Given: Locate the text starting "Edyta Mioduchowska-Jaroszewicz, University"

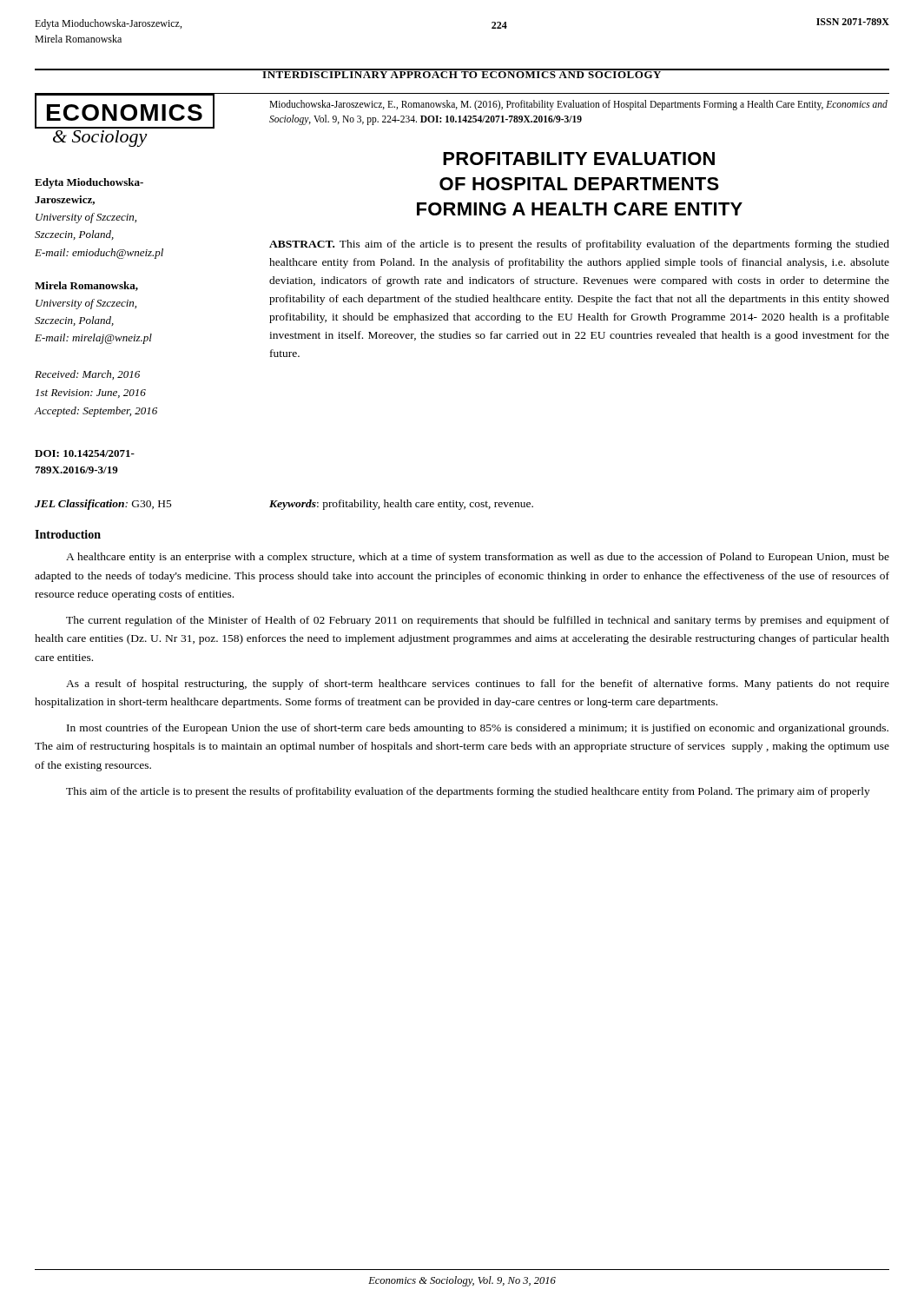Looking at the screenshot, I should (99, 217).
